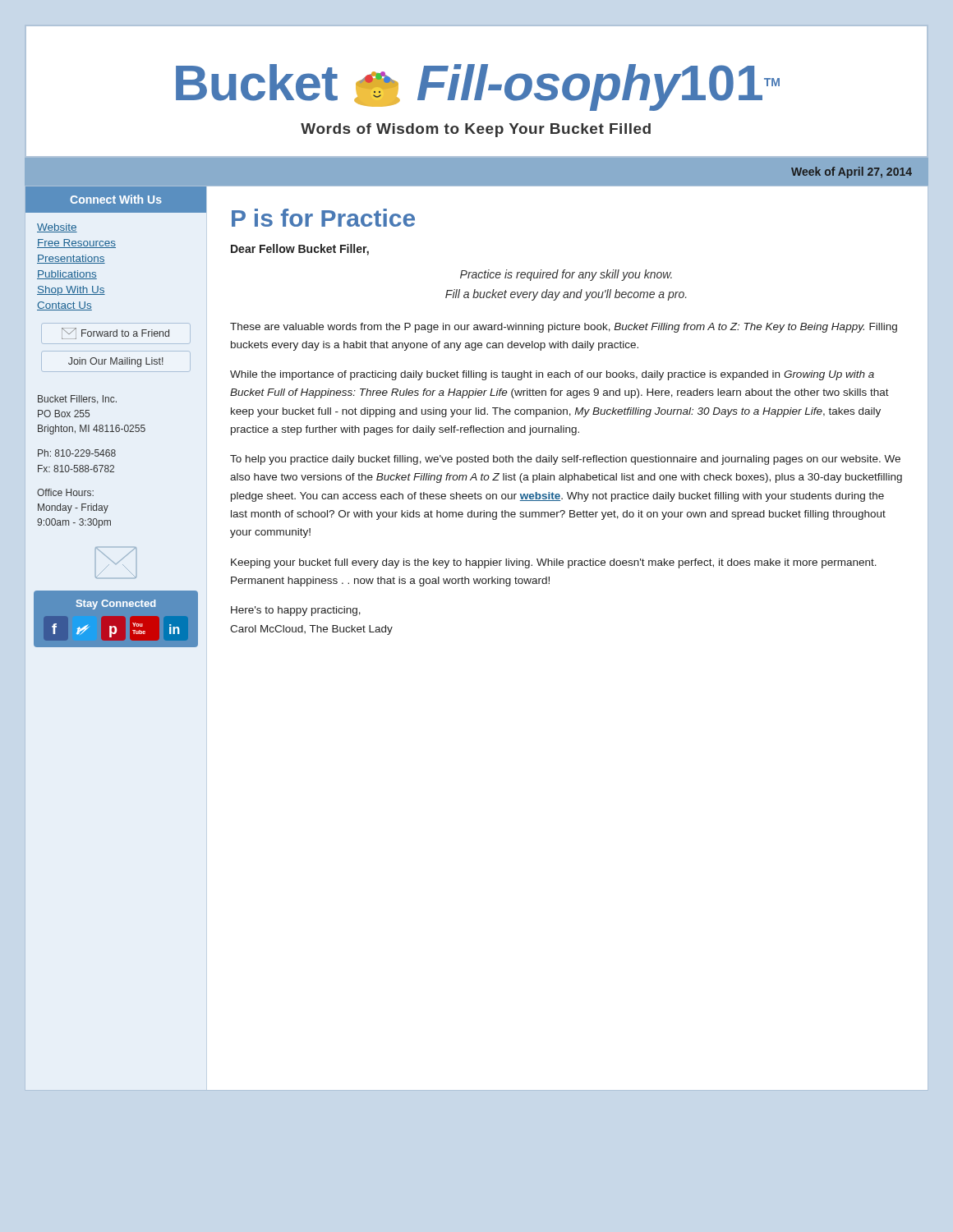Select the list item containing "Shop With Us"
The width and height of the screenshot is (953, 1232).
point(71,291)
